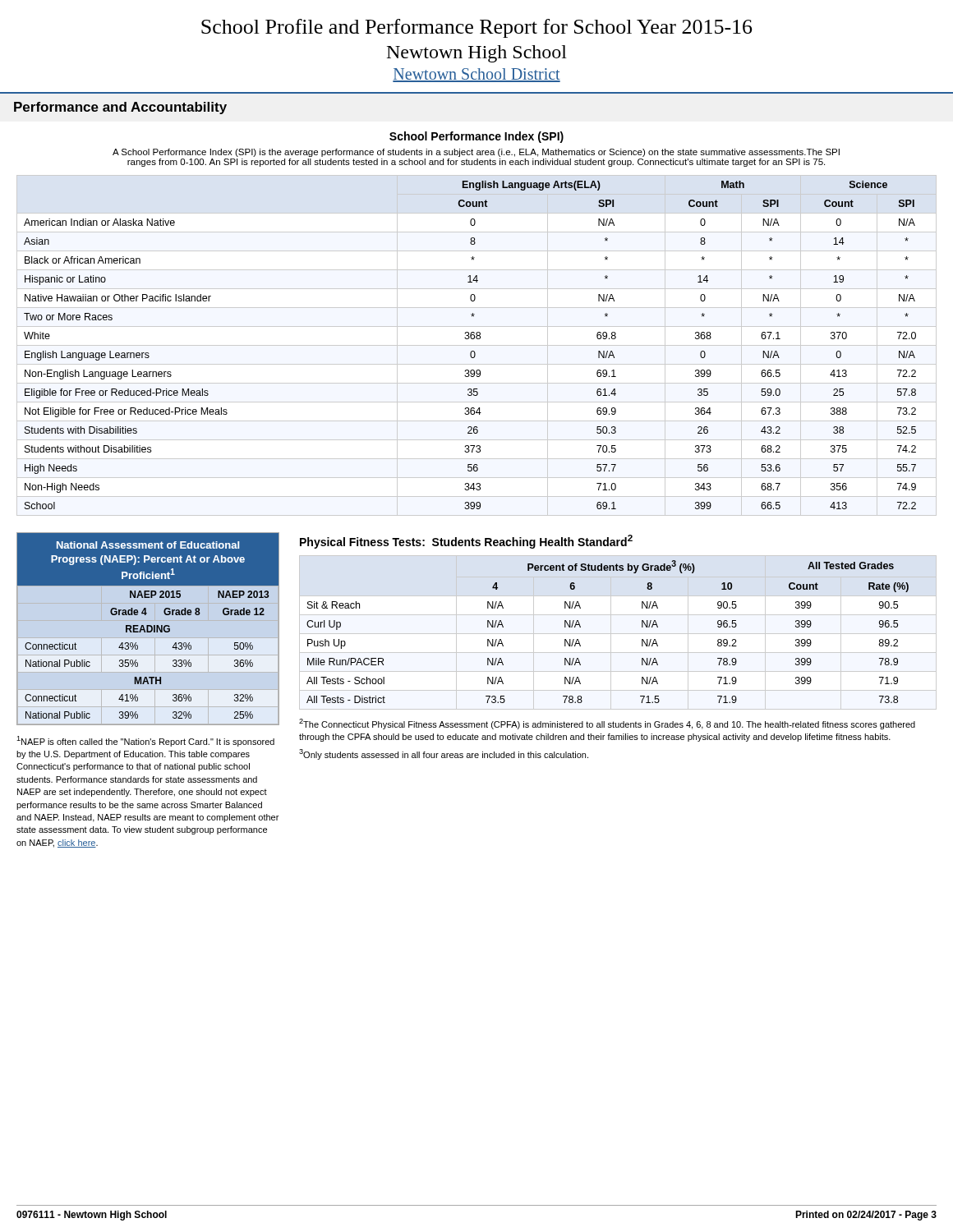This screenshot has height=1232, width=953.
Task: Where is the passage that starts "1NAEP is often"?
Action: click(148, 791)
